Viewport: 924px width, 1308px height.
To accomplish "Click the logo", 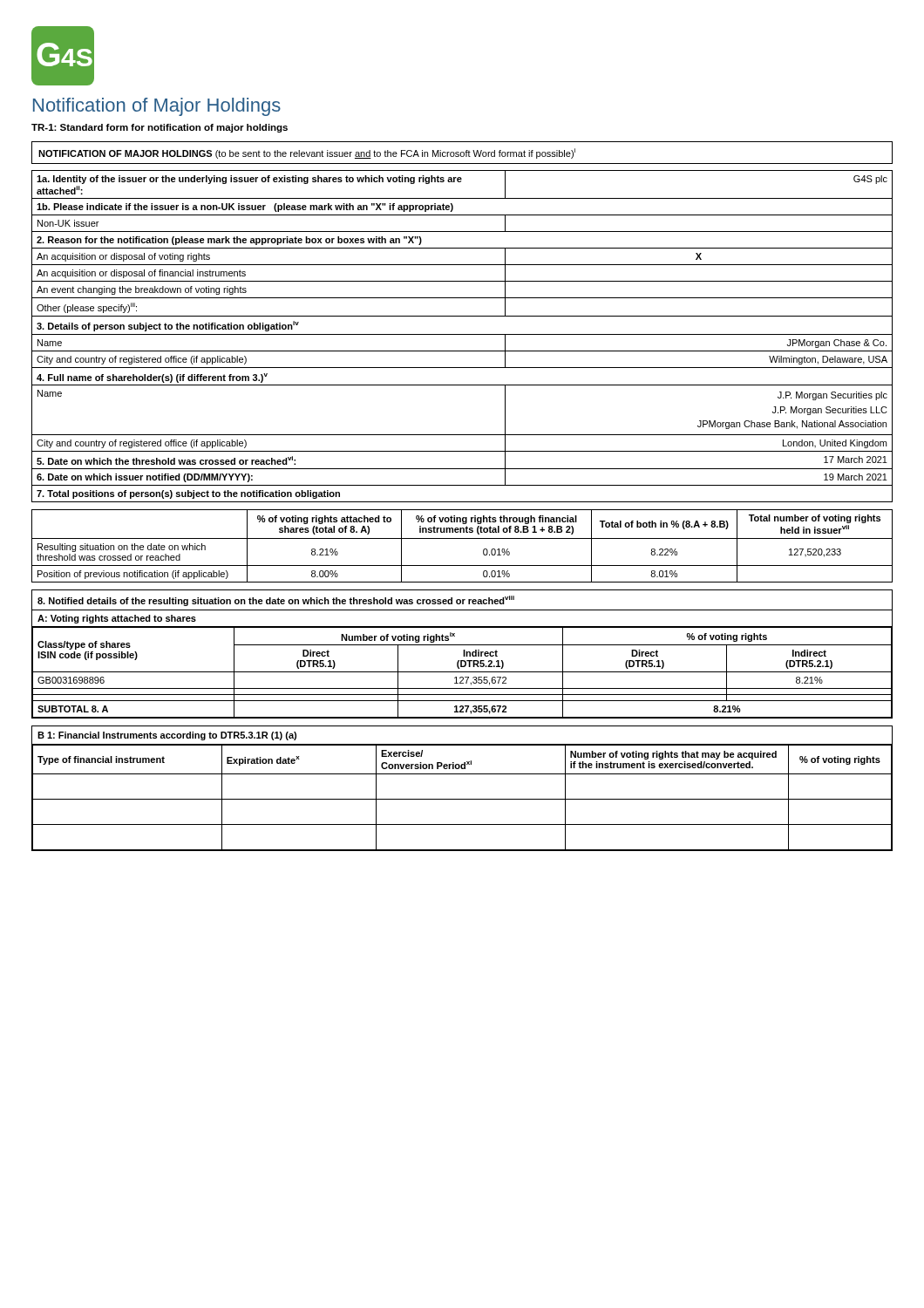I will click(462, 56).
